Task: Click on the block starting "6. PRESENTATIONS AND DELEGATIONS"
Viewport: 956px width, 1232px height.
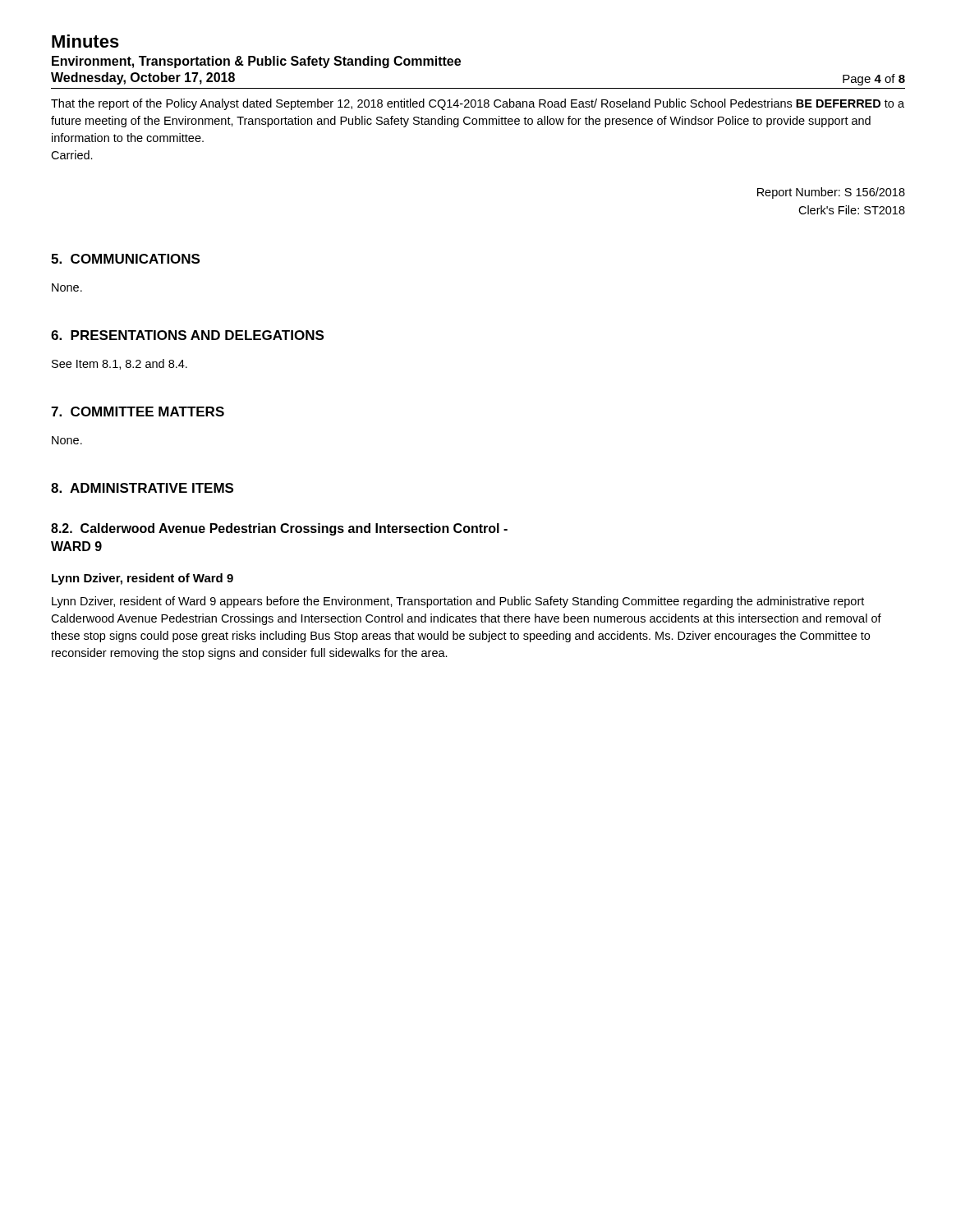Action: point(188,335)
